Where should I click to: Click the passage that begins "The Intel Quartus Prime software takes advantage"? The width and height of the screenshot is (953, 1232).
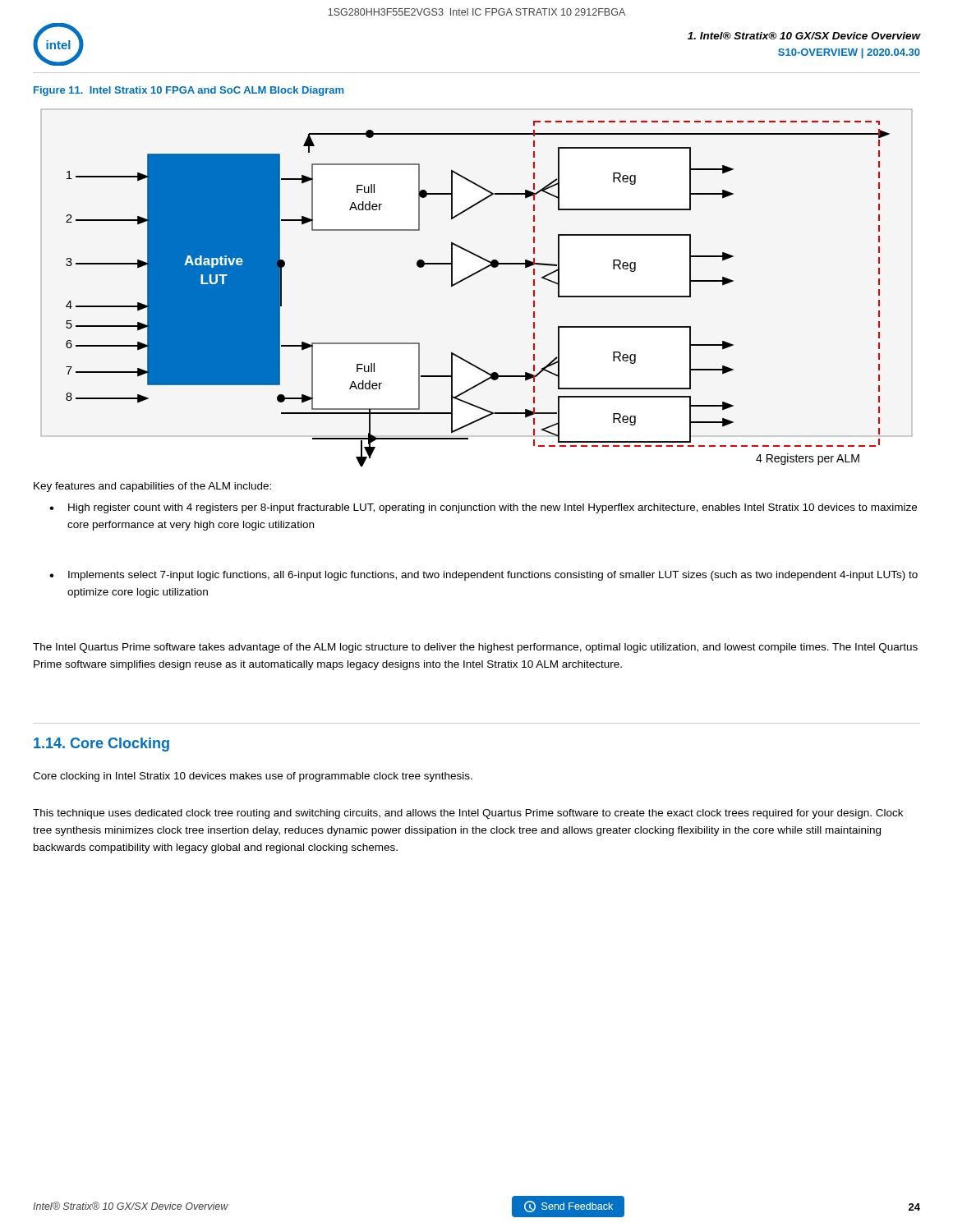475,655
